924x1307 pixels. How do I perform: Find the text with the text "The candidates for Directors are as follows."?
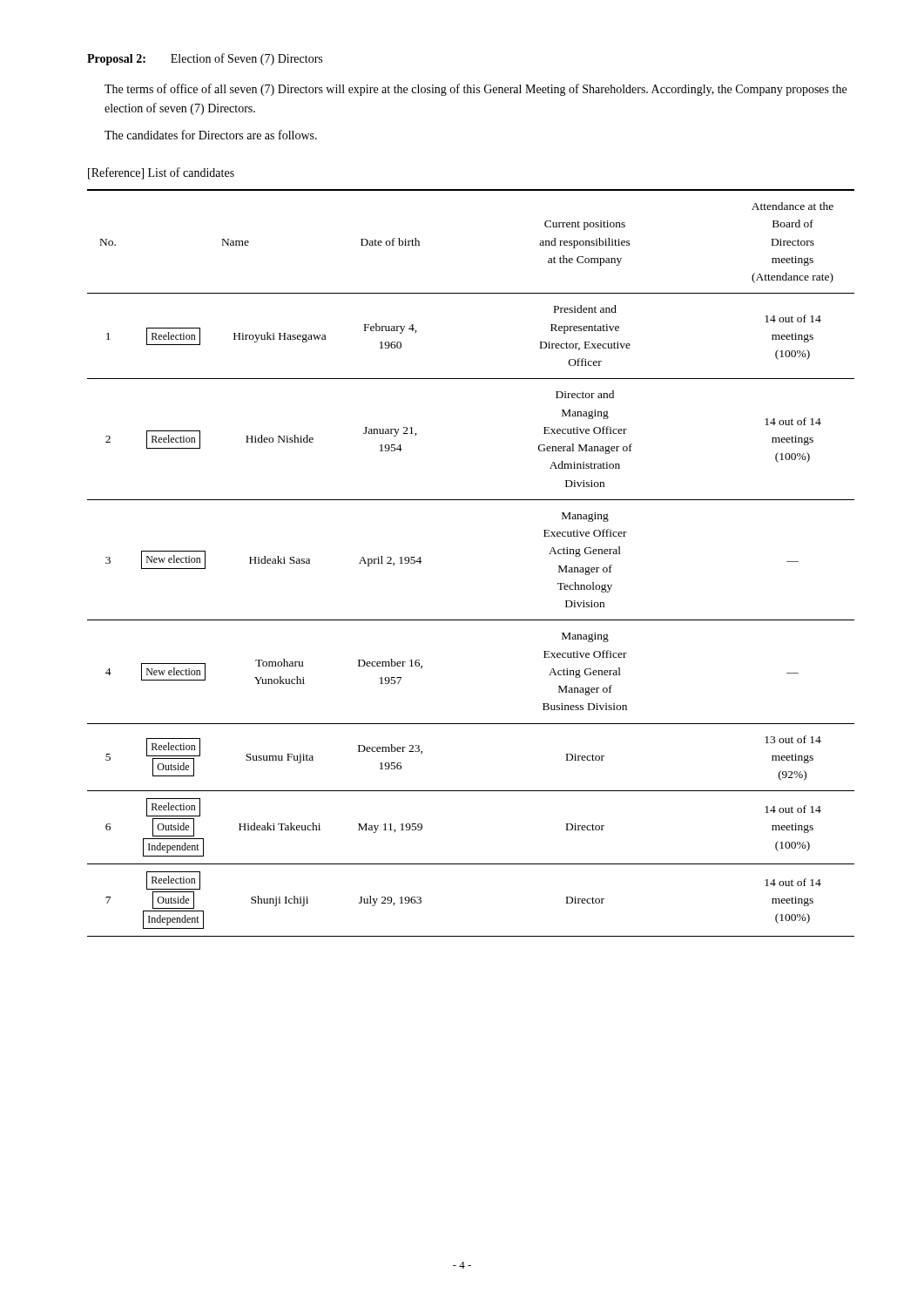tap(211, 135)
